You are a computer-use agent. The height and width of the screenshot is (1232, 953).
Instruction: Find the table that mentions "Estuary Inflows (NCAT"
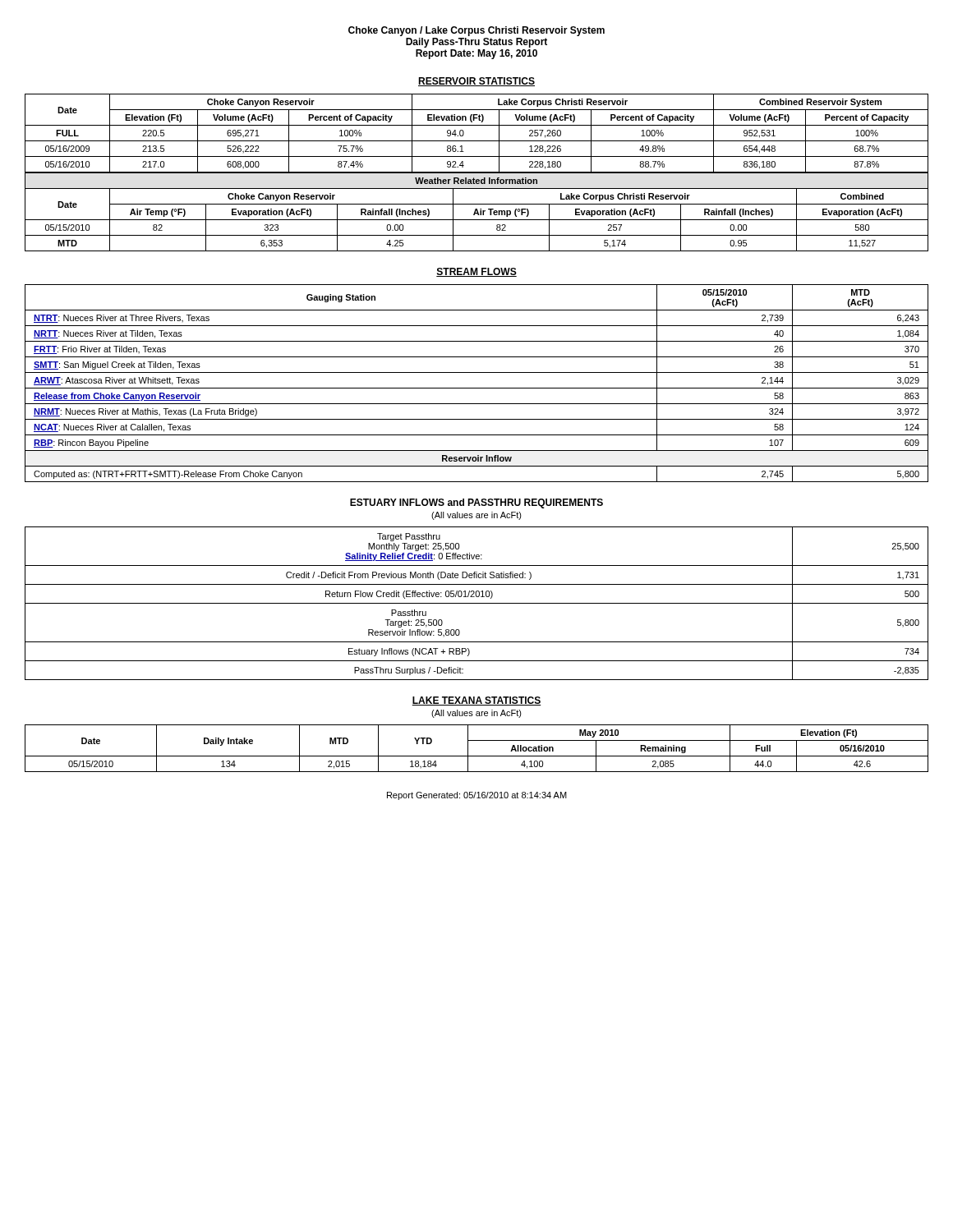pos(476,603)
